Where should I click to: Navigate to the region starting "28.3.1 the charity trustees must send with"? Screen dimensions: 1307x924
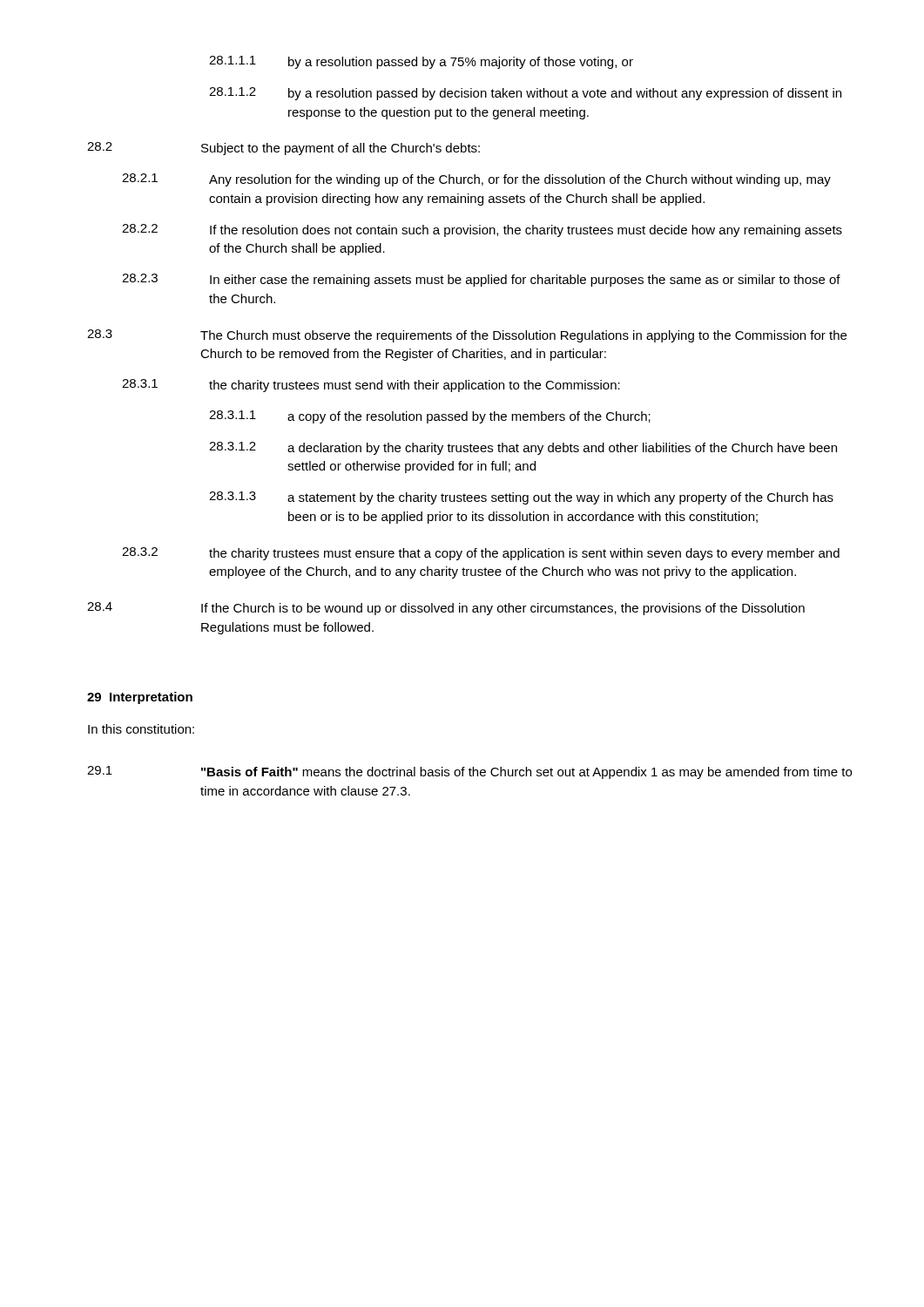coord(371,385)
